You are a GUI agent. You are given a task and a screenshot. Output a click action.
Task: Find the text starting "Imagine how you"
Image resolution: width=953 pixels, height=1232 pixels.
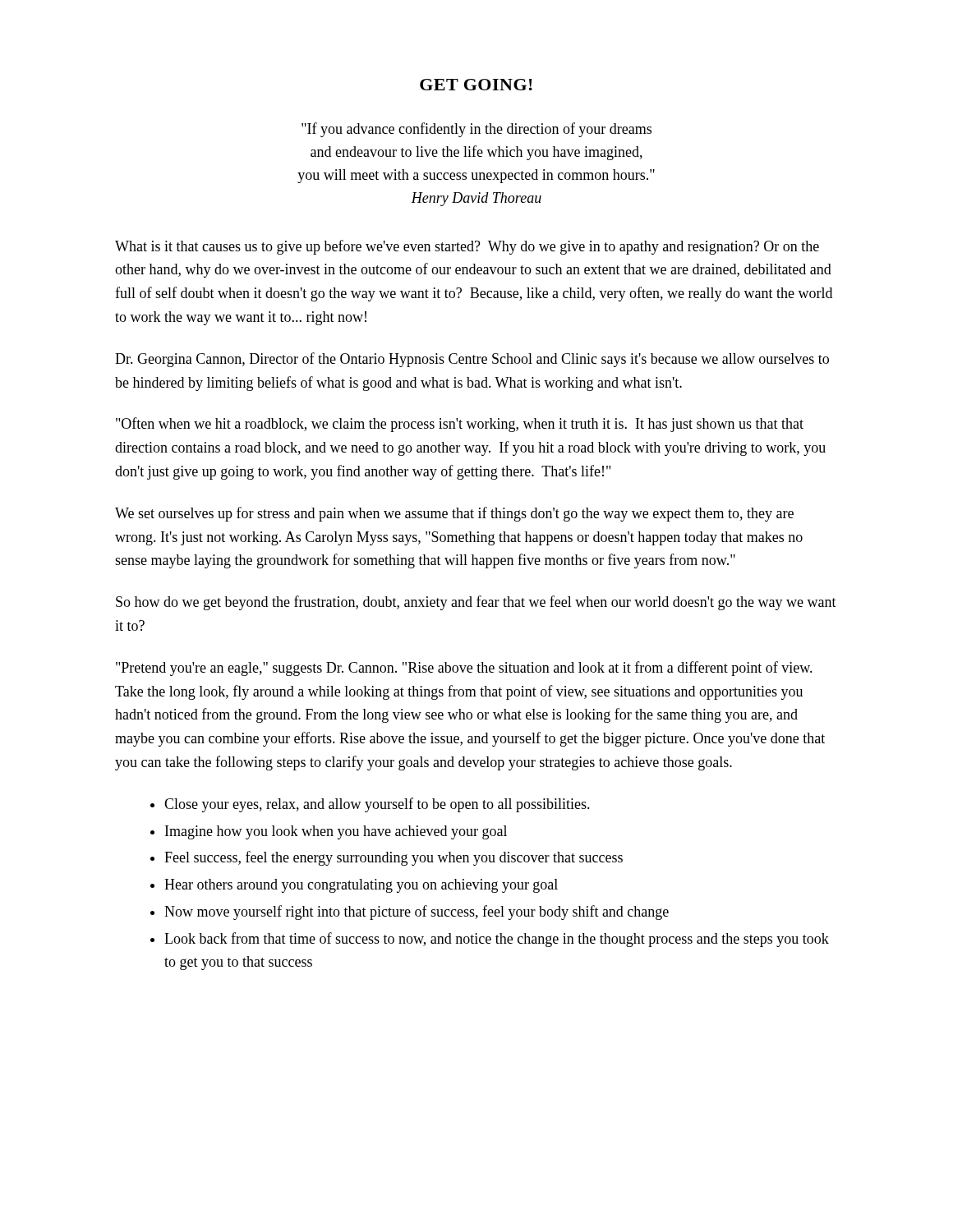[x=336, y=831]
